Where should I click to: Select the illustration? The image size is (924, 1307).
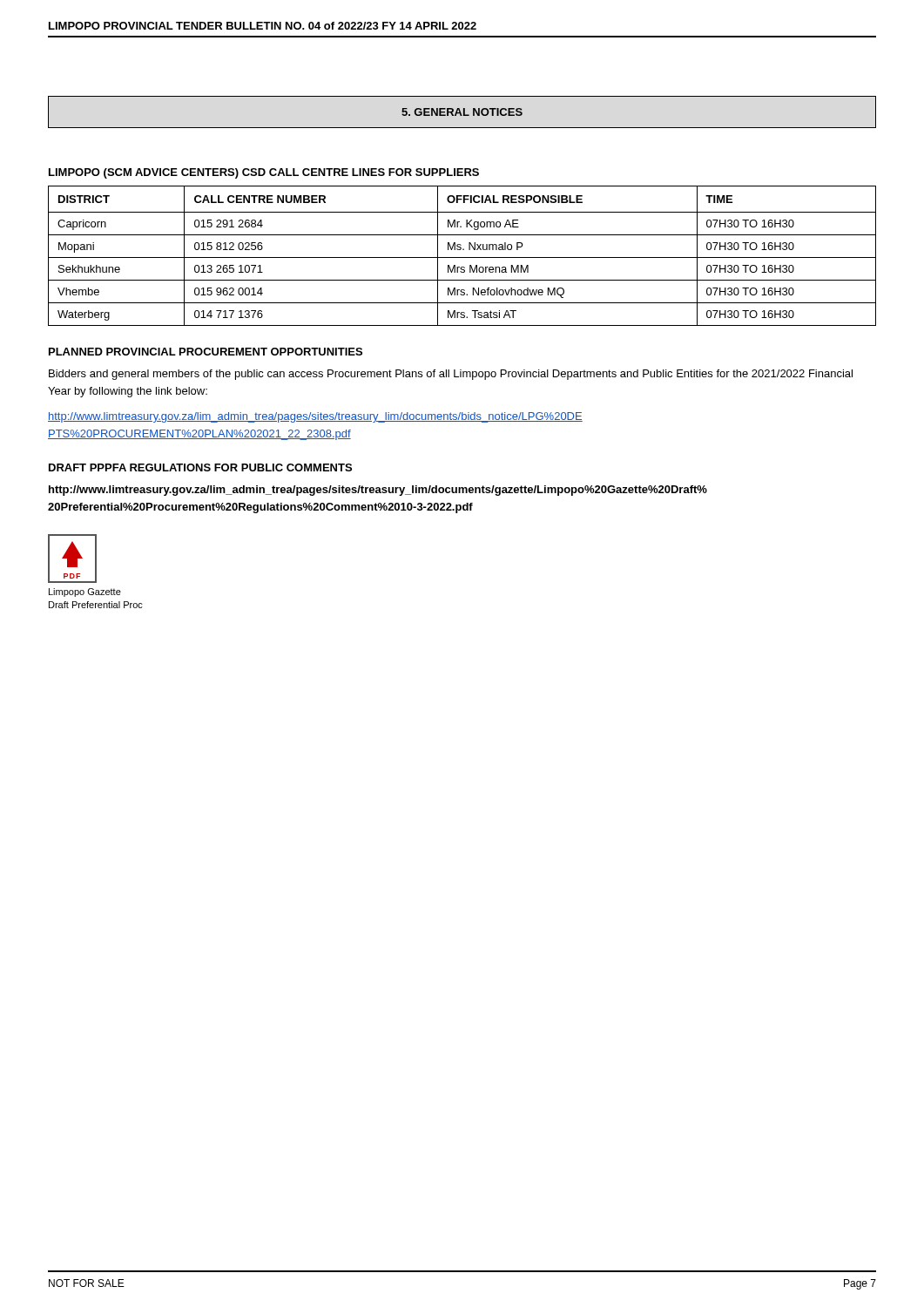coord(72,560)
